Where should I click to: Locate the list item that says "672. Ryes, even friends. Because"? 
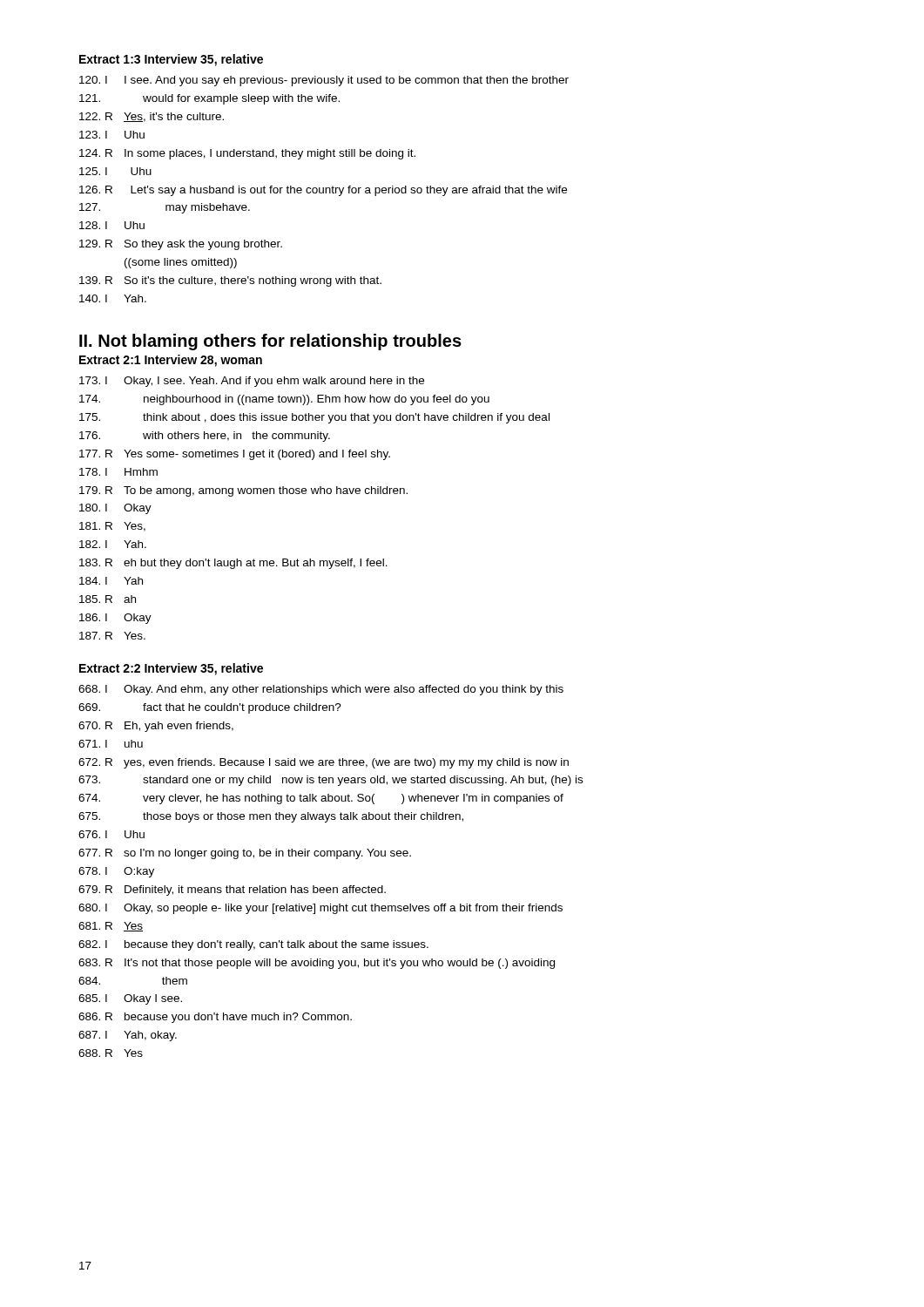[462, 762]
